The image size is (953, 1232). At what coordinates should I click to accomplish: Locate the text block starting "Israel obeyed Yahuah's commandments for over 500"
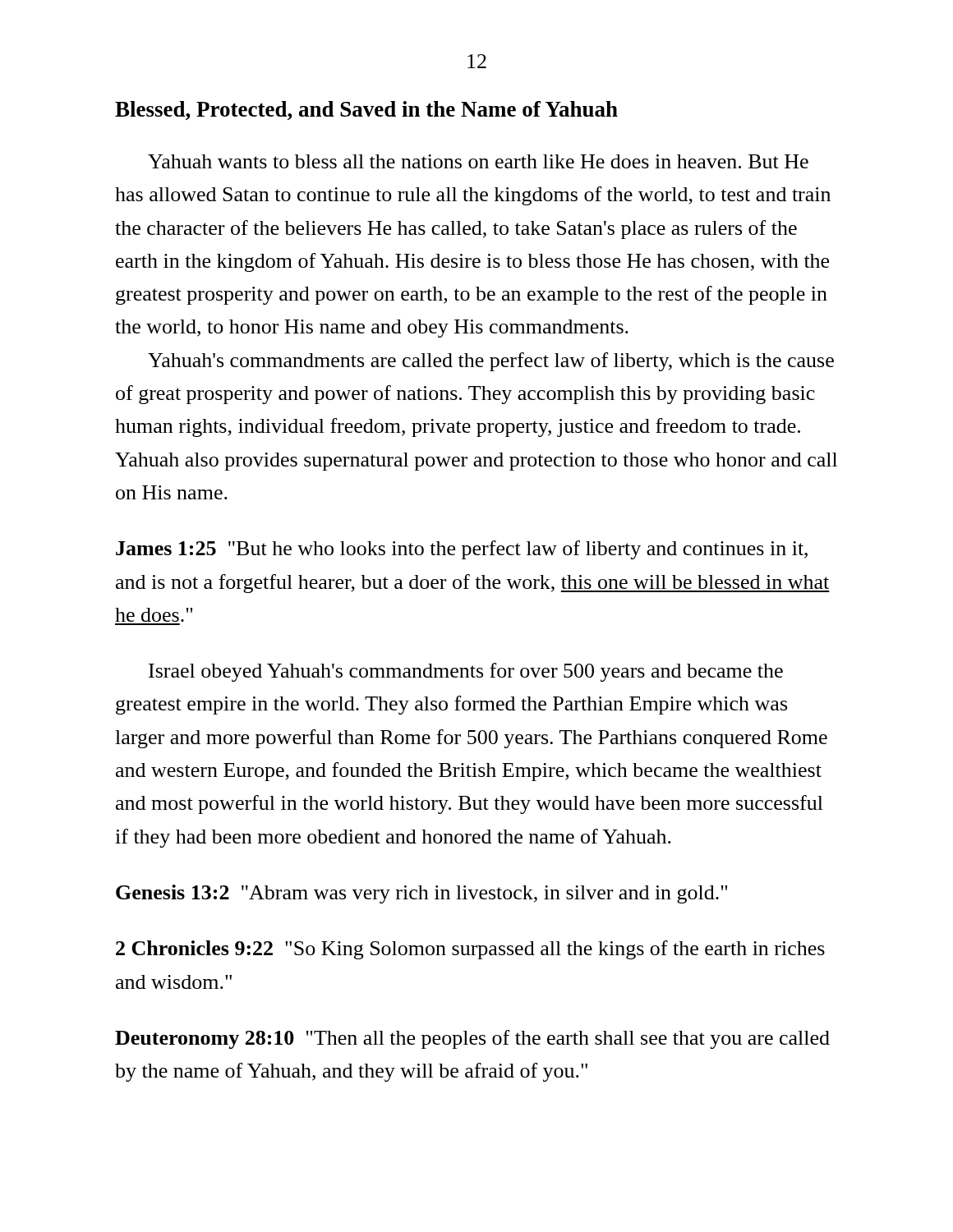click(x=476, y=754)
